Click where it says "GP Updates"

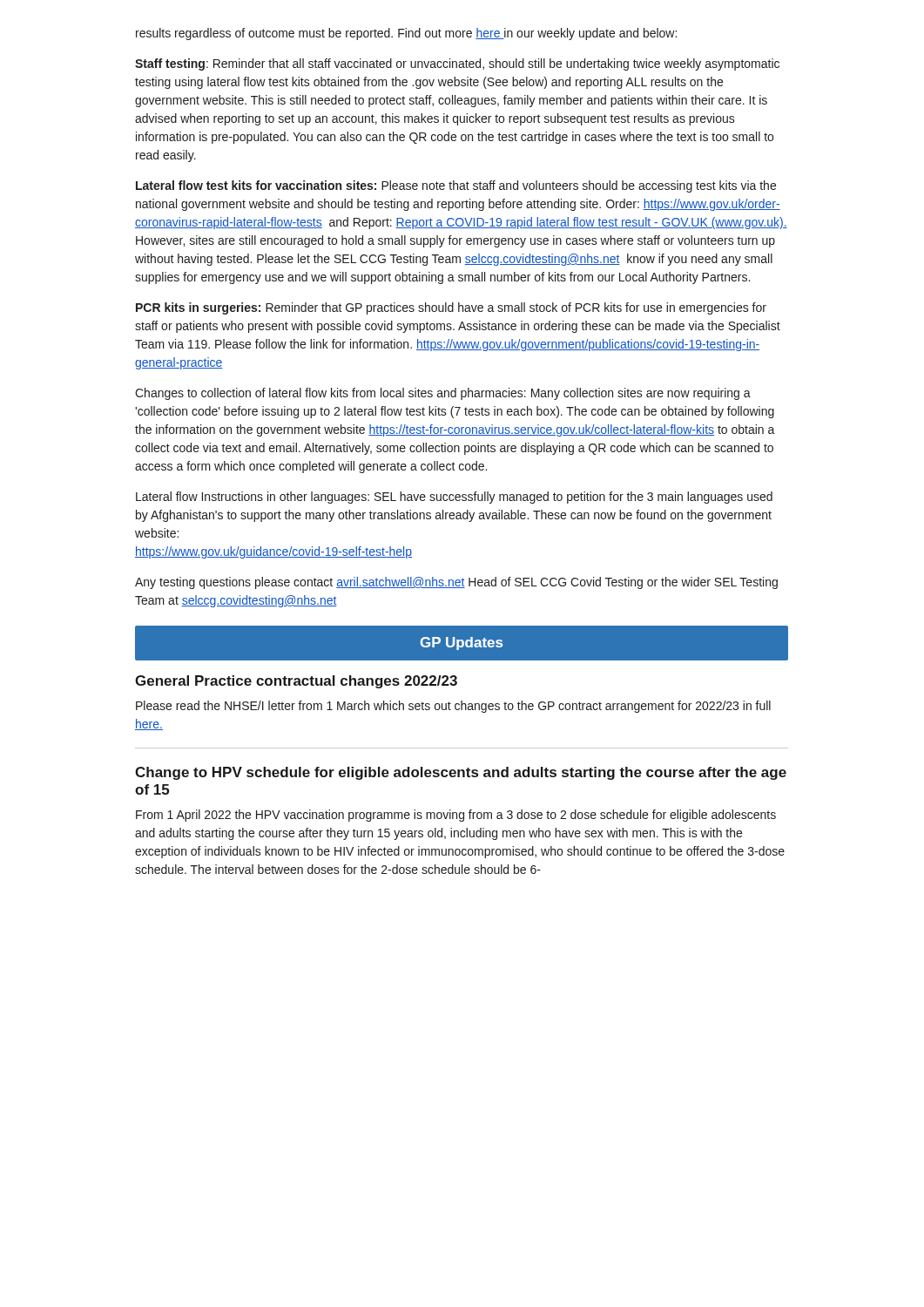coord(462,643)
